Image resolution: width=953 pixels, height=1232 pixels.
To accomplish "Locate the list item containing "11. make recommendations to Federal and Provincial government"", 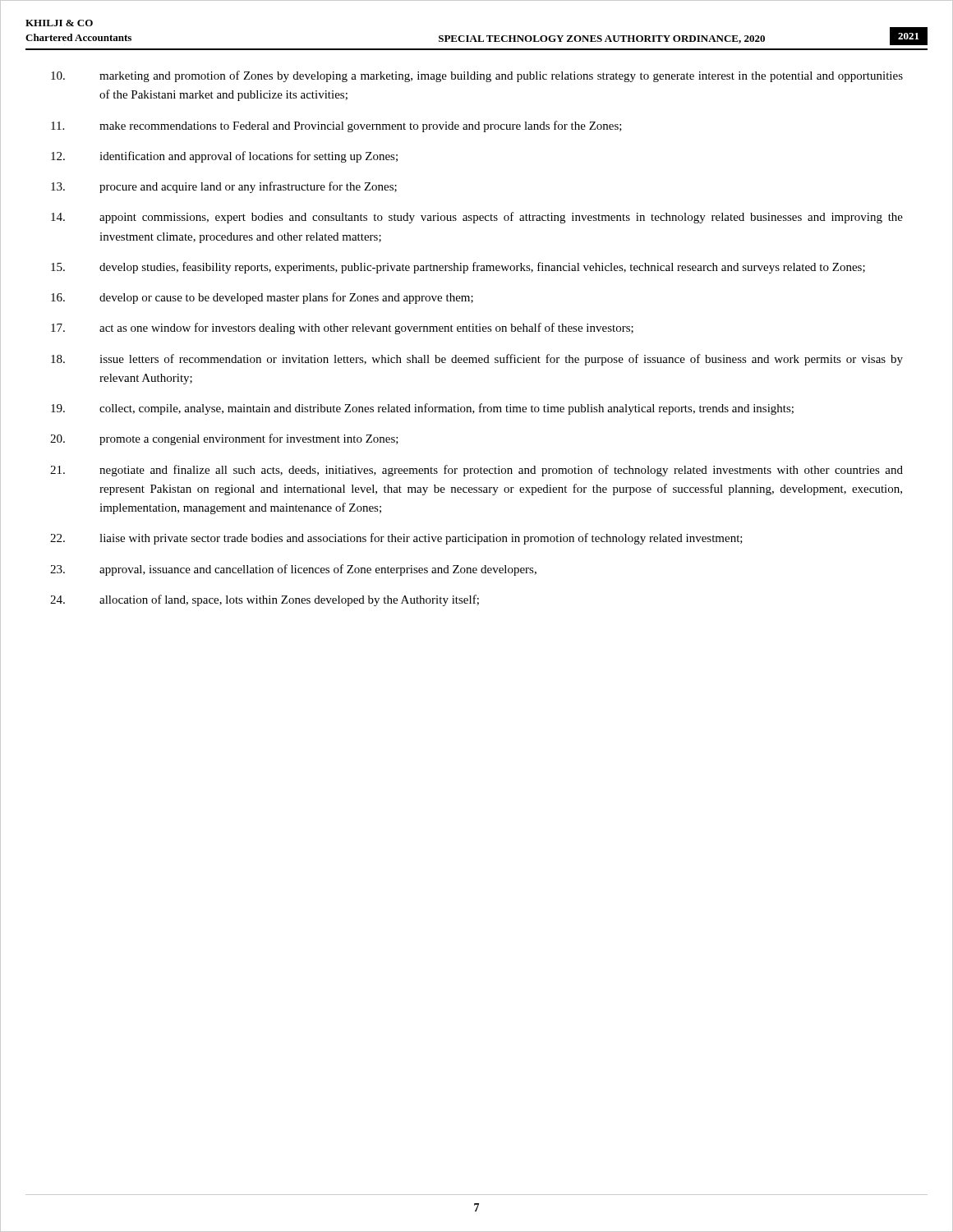I will 476,126.
